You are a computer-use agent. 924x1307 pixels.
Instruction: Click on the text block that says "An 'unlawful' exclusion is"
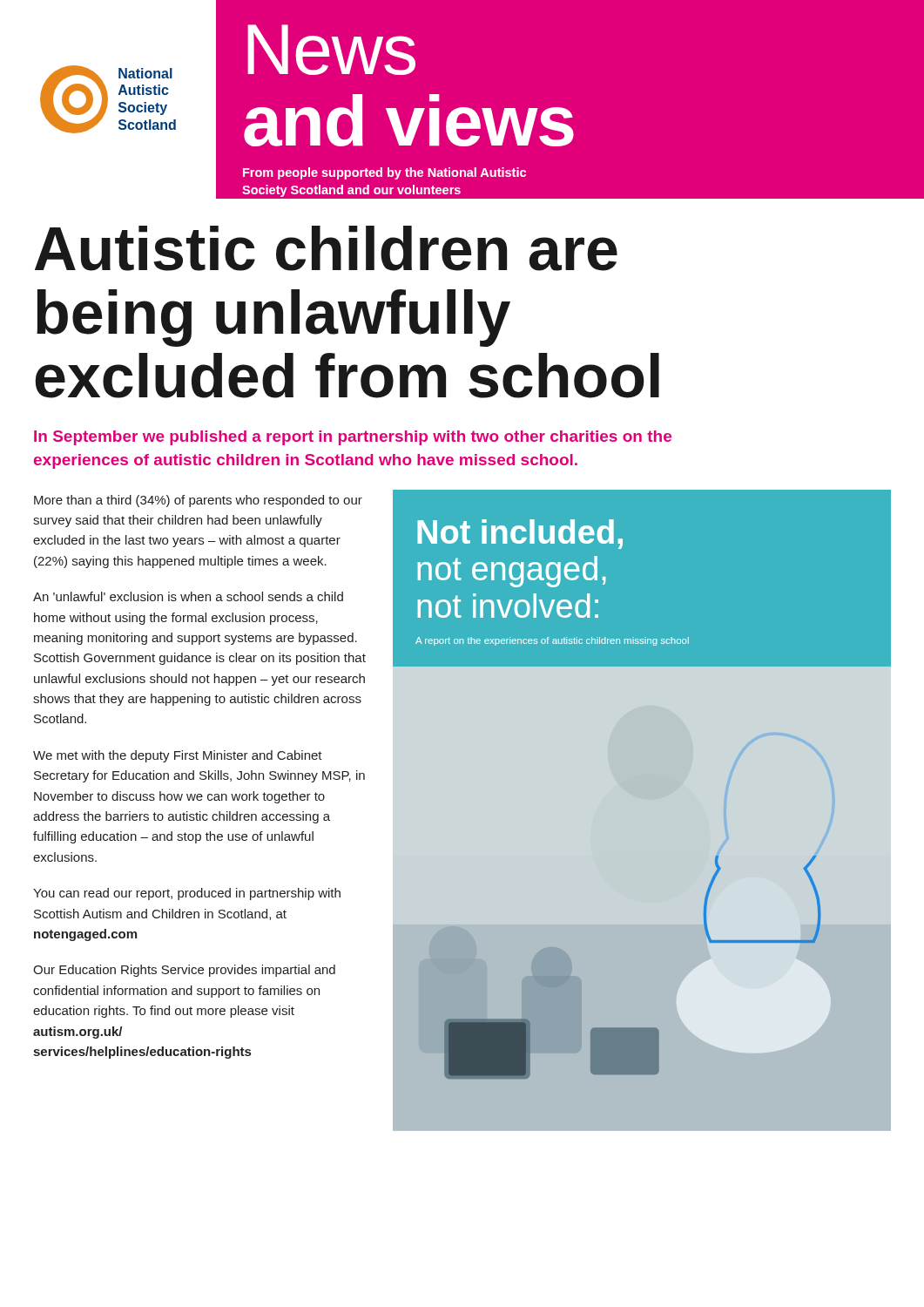(x=199, y=658)
